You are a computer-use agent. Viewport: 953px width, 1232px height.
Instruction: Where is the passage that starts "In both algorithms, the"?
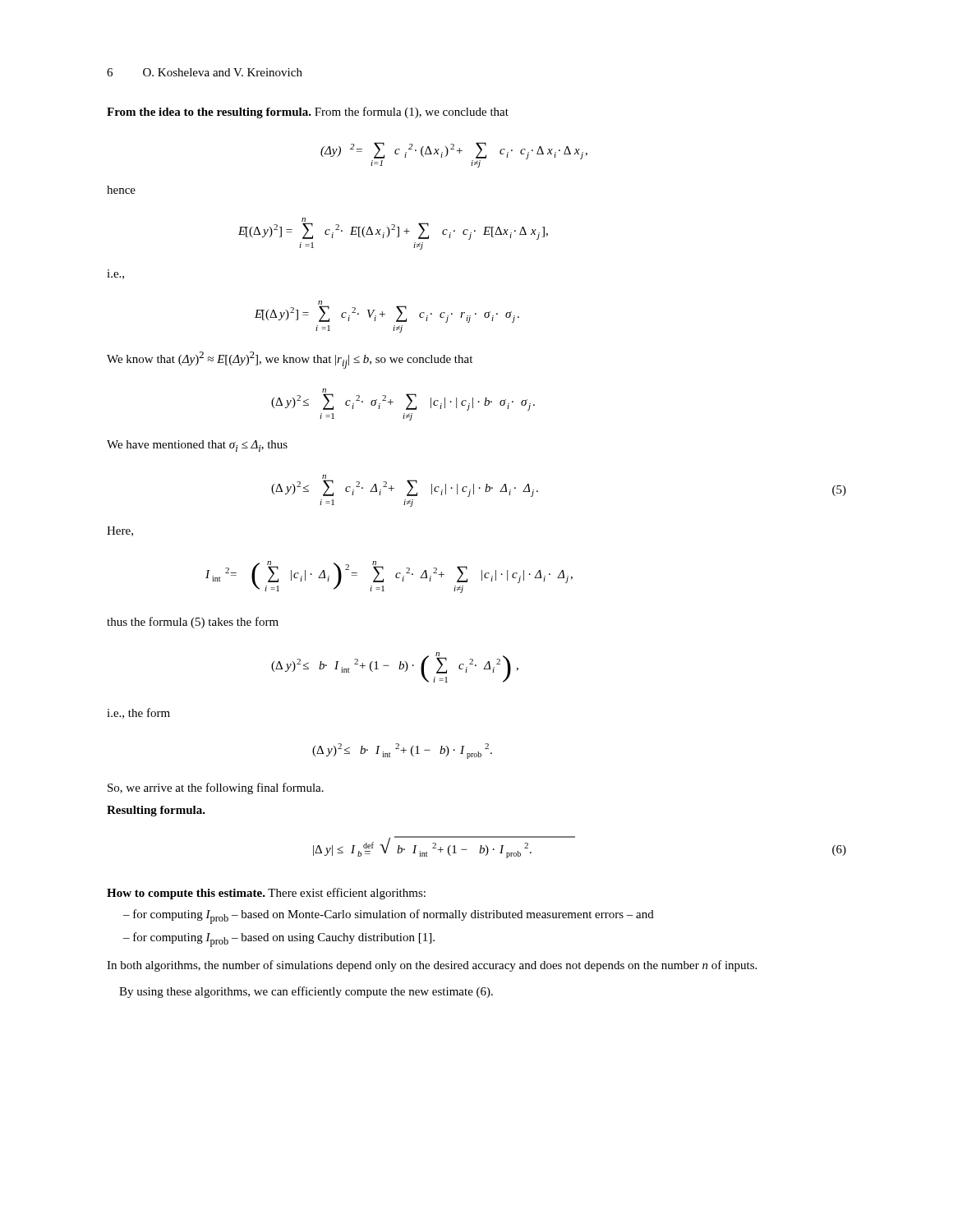[x=432, y=965]
